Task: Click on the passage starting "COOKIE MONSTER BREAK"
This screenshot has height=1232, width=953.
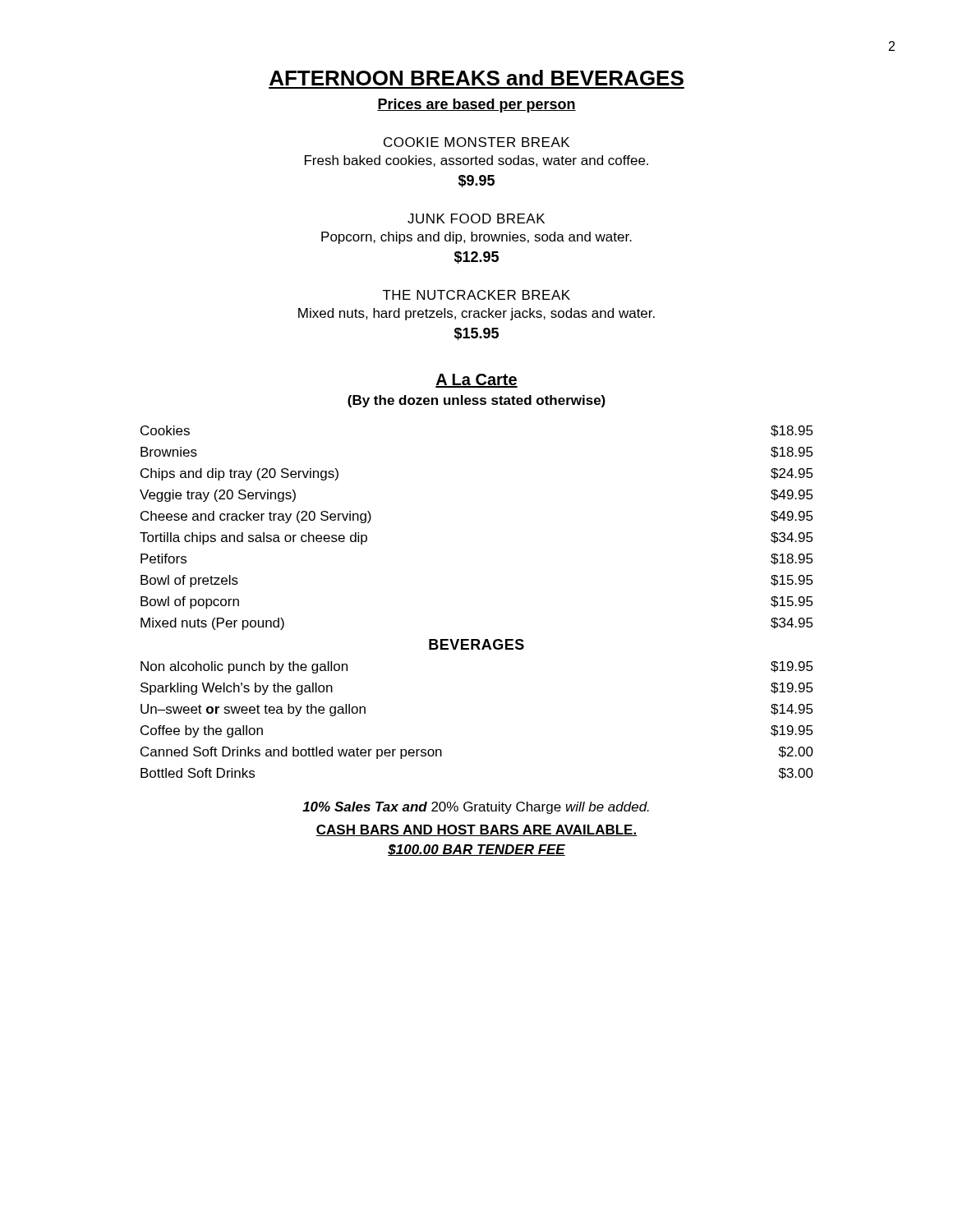Action: (x=476, y=142)
